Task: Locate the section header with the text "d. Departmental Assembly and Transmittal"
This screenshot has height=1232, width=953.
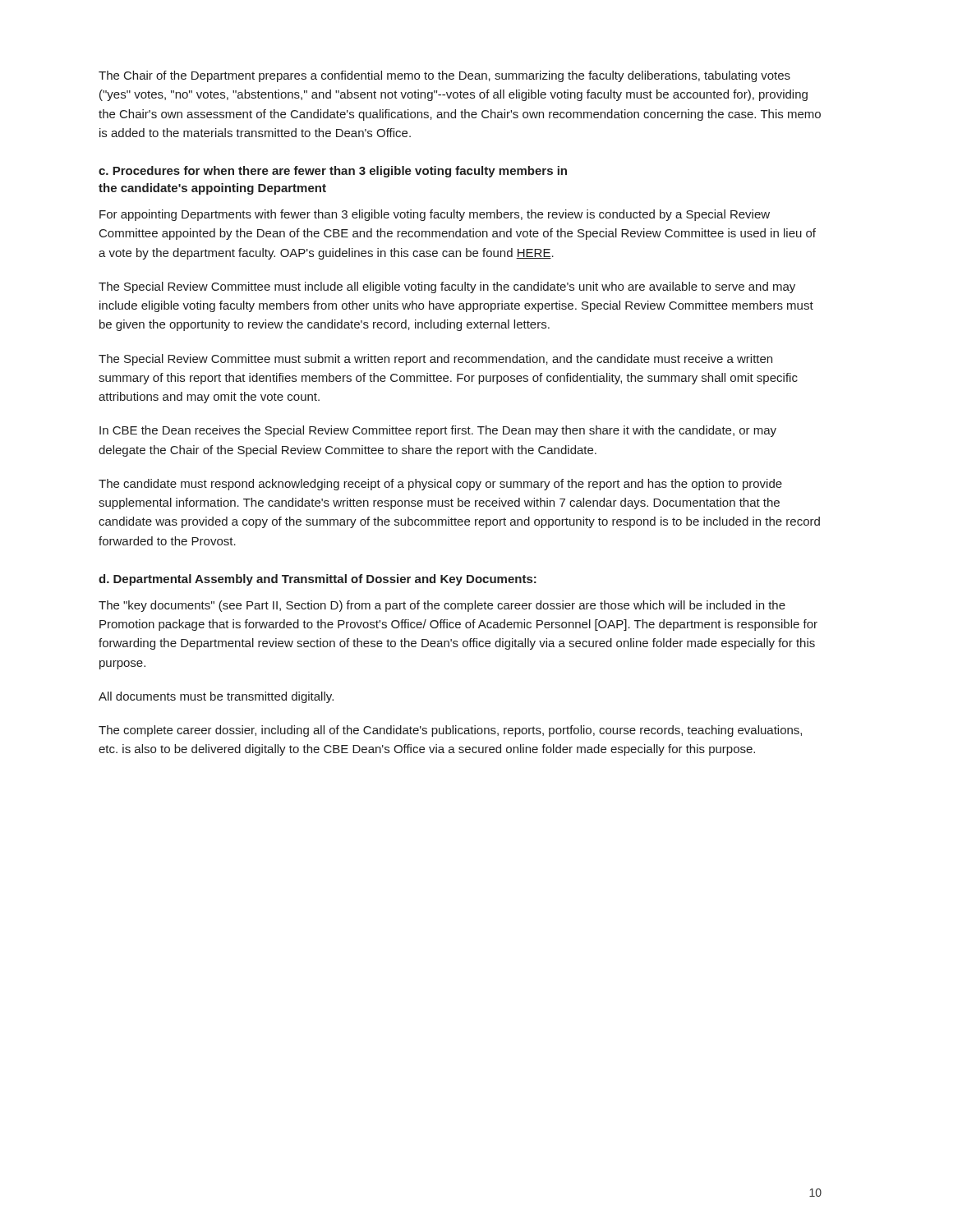Action: pos(318,578)
